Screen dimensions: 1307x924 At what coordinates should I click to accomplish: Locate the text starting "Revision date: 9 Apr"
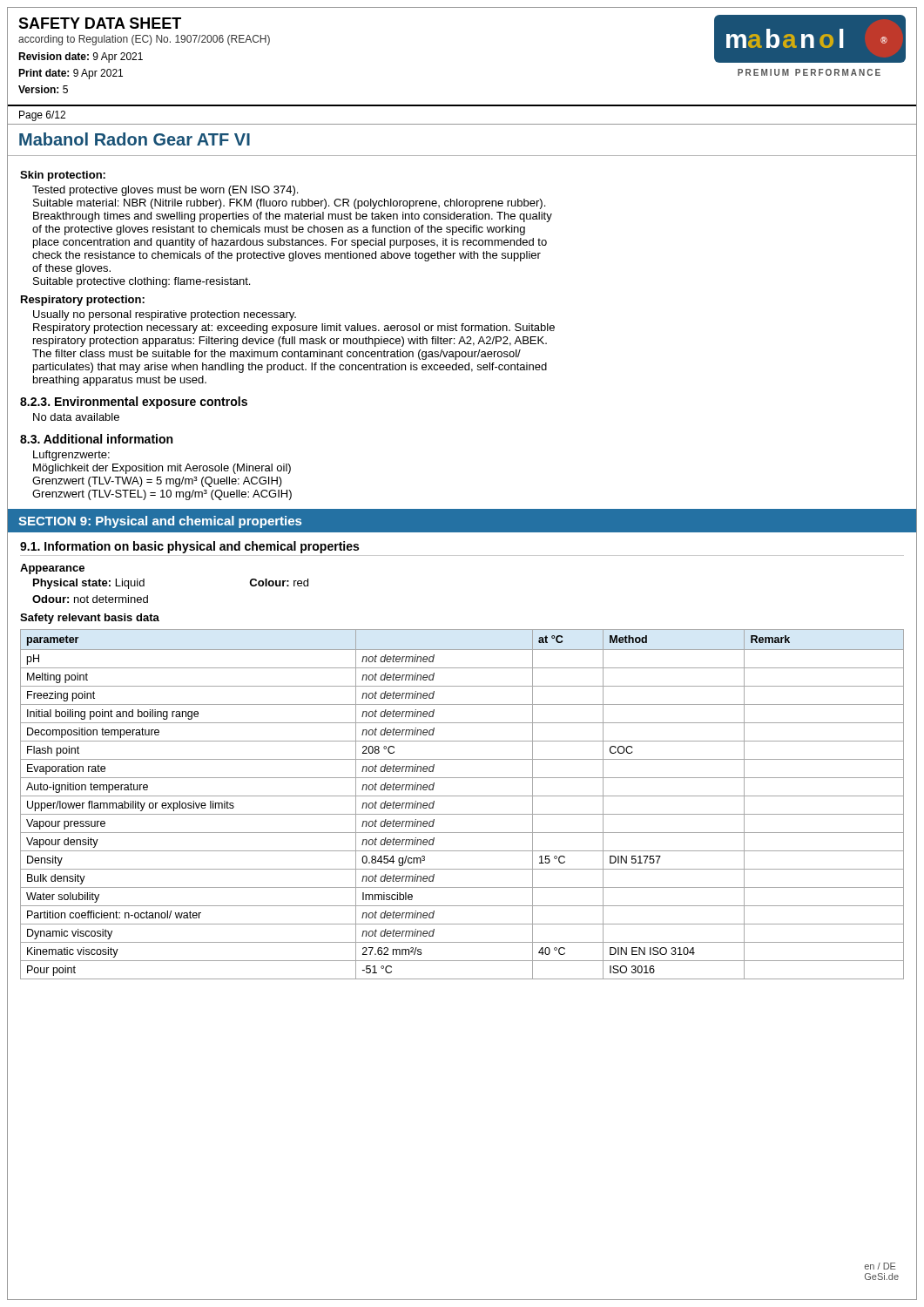[x=81, y=73]
